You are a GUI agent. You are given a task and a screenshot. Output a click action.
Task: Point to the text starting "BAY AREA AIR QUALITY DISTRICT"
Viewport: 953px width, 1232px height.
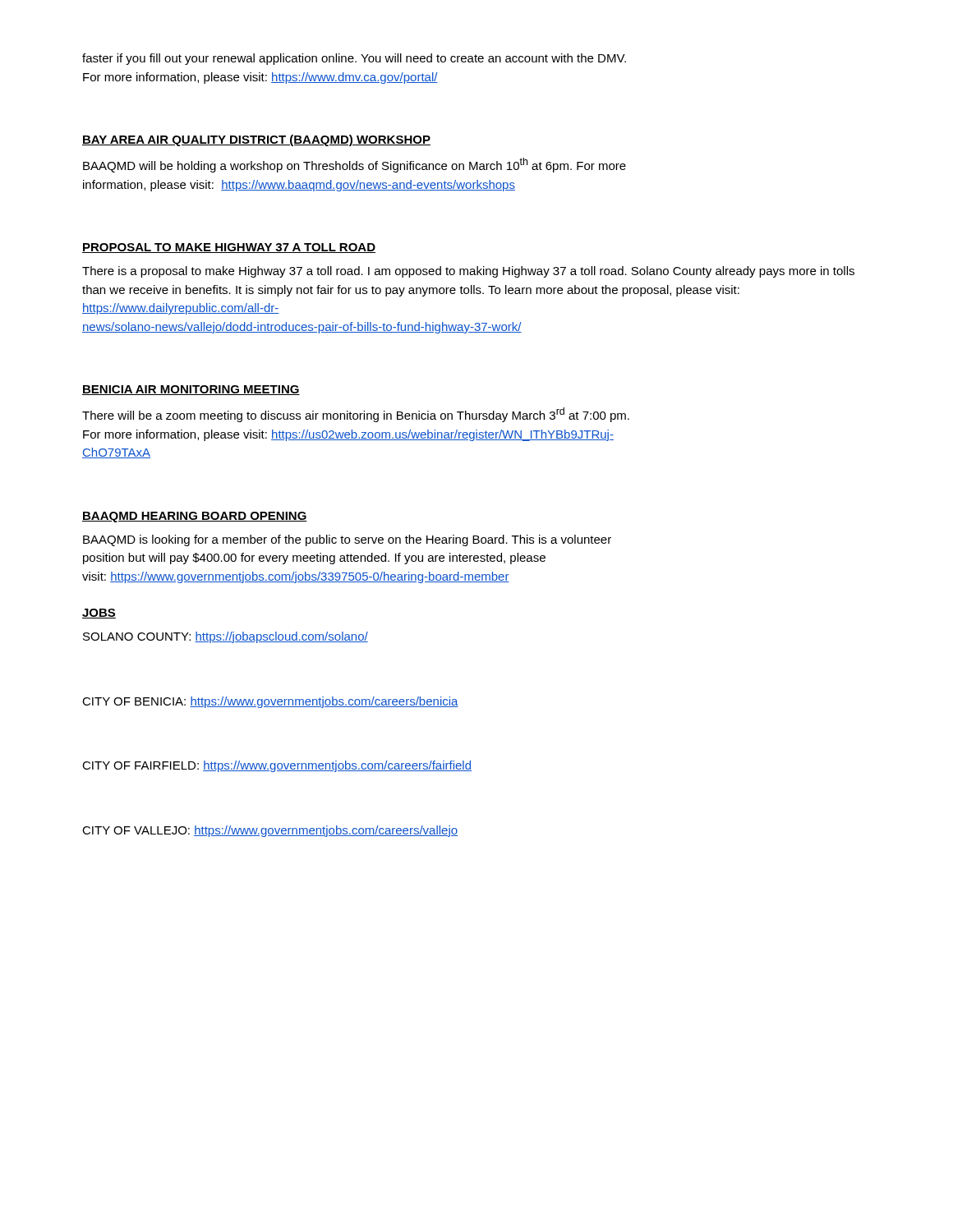(256, 139)
